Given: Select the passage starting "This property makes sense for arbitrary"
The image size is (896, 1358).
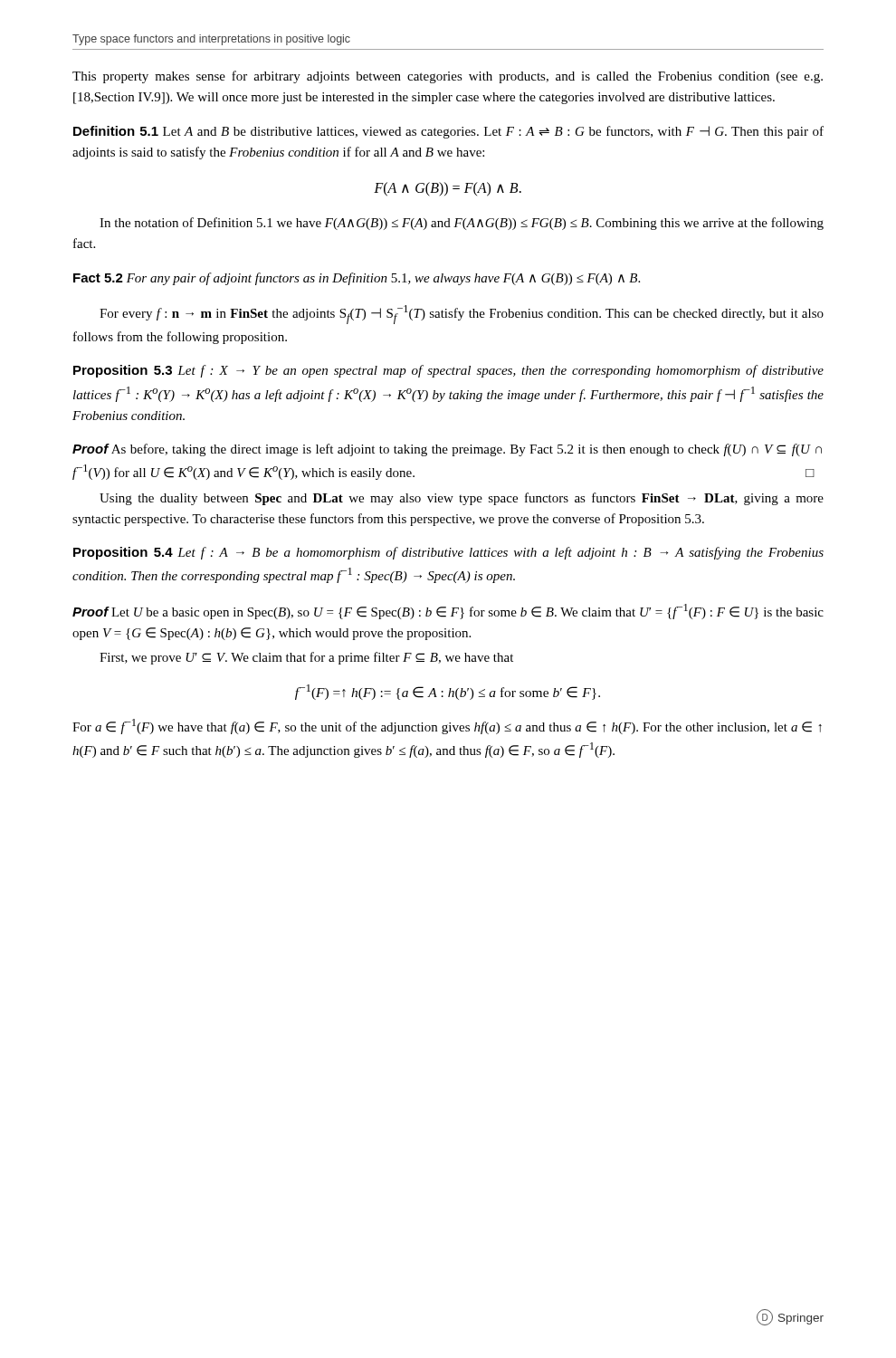Looking at the screenshot, I should (x=448, y=87).
